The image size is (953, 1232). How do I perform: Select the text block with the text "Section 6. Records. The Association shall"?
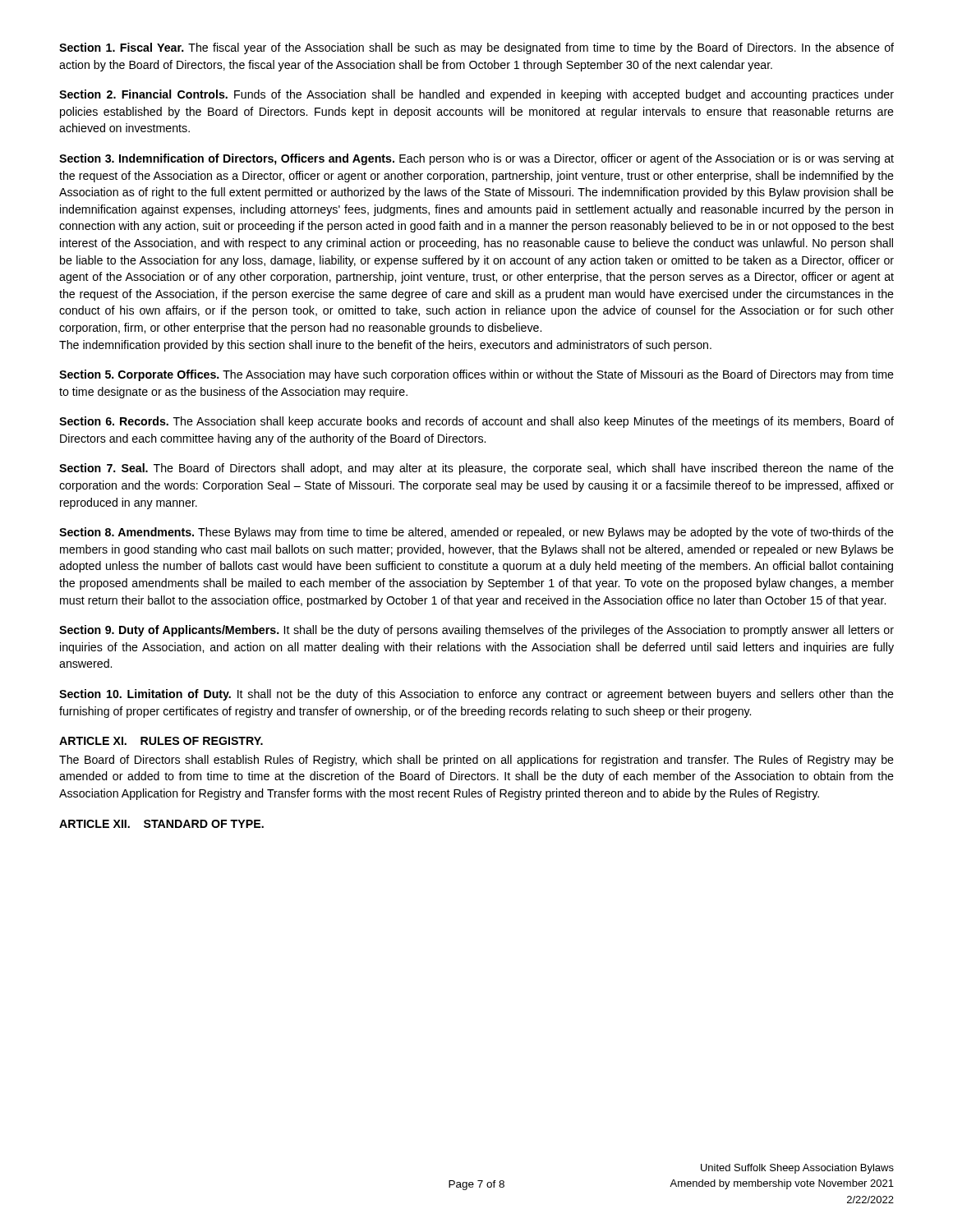point(476,430)
